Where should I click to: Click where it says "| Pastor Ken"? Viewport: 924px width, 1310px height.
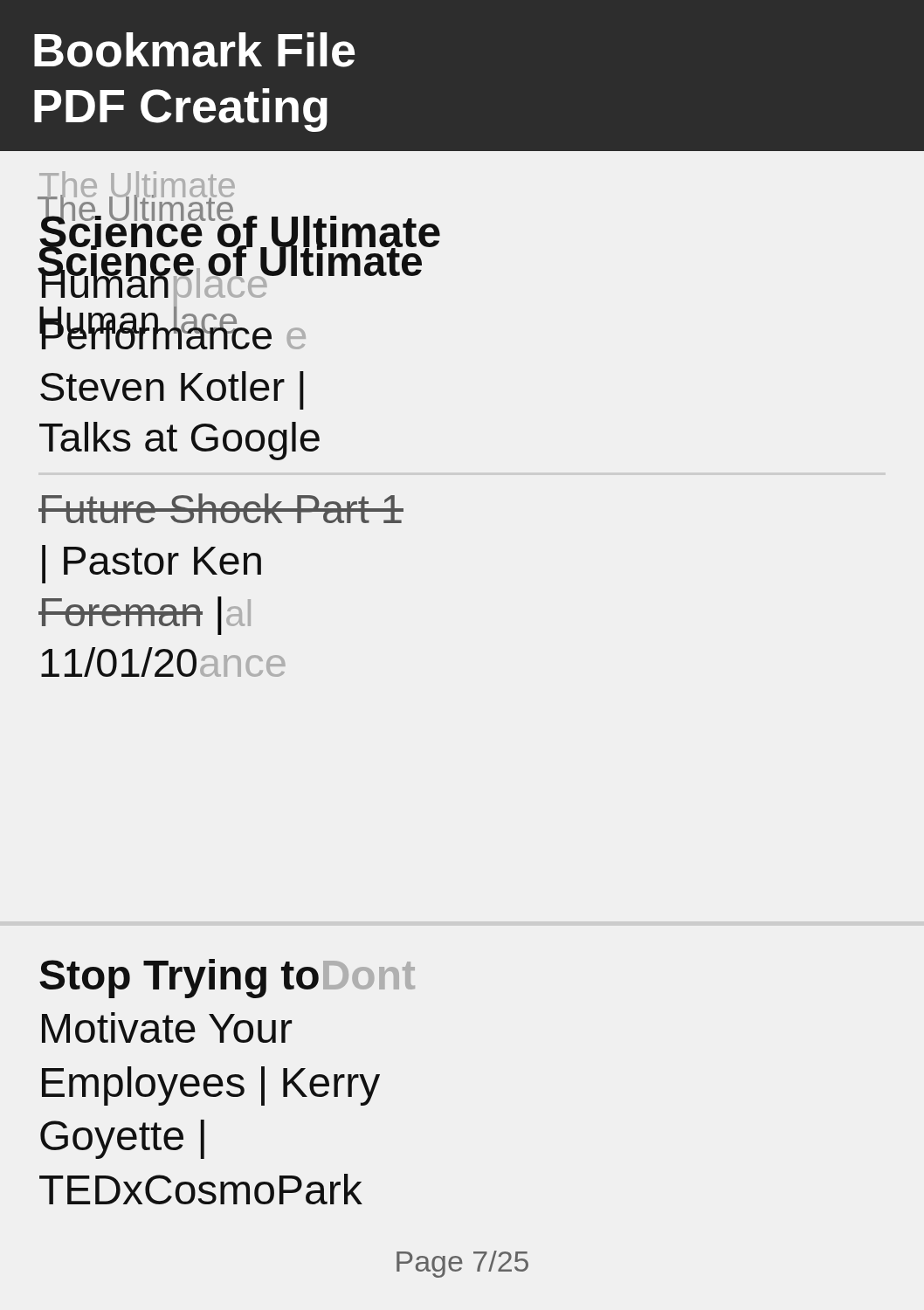click(151, 560)
